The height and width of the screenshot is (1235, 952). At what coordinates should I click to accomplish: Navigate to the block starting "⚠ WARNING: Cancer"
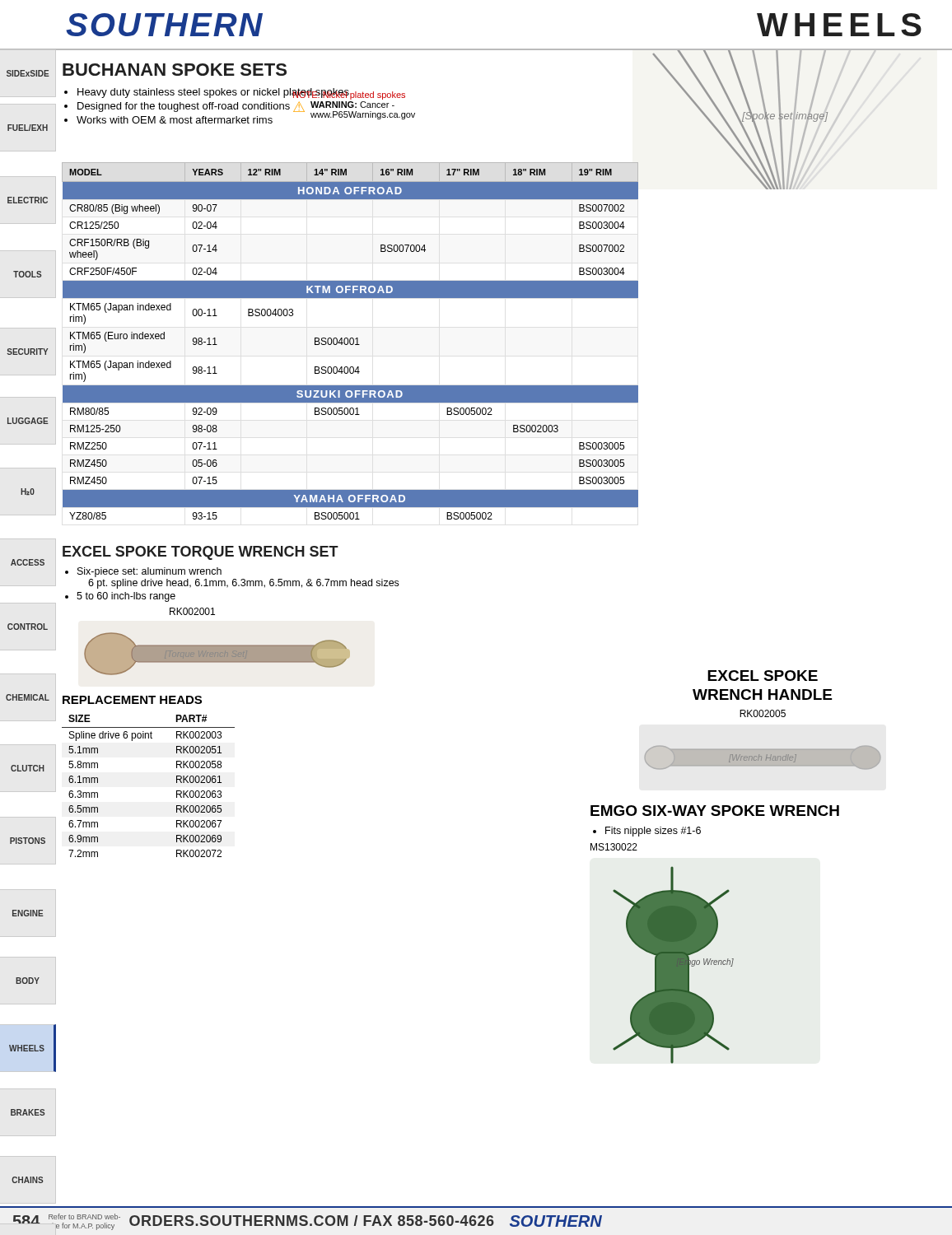click(x=354, y=110)
